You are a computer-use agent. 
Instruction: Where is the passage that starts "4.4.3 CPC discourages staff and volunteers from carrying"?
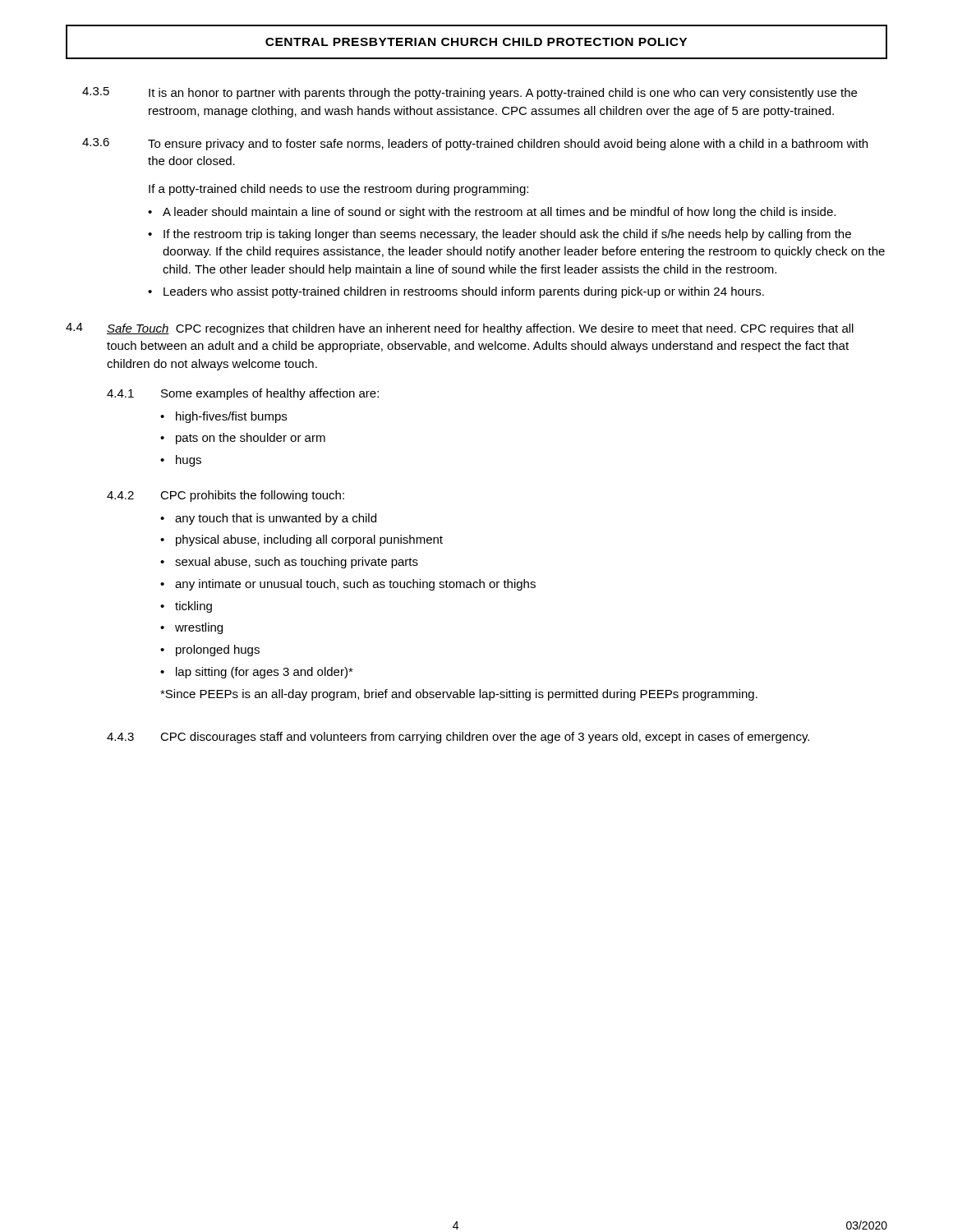497,737
